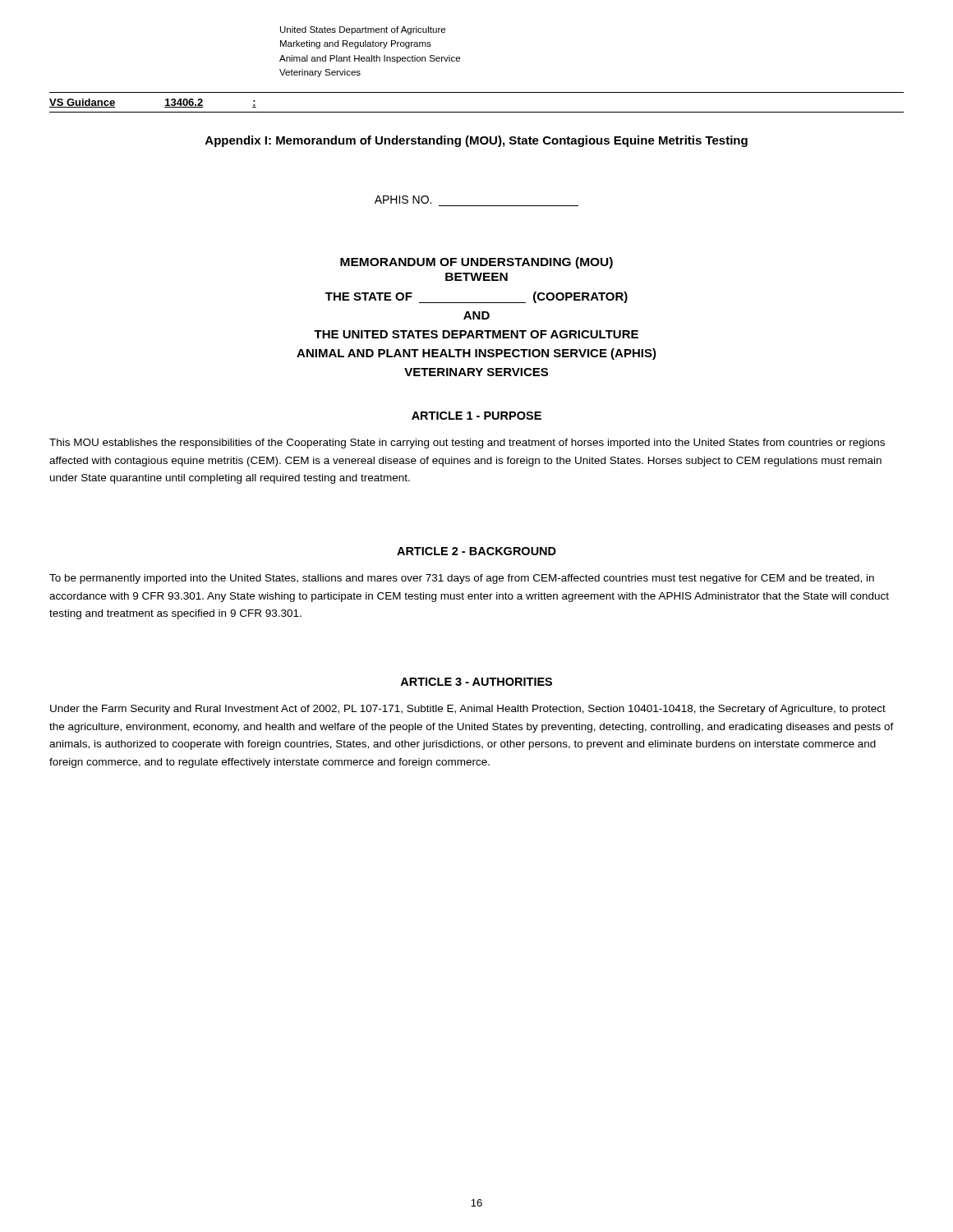The width and height of the screenshot is (953, 1232).
Task: Locate the block starting "Under the Farm"
Action: (471, 735)
